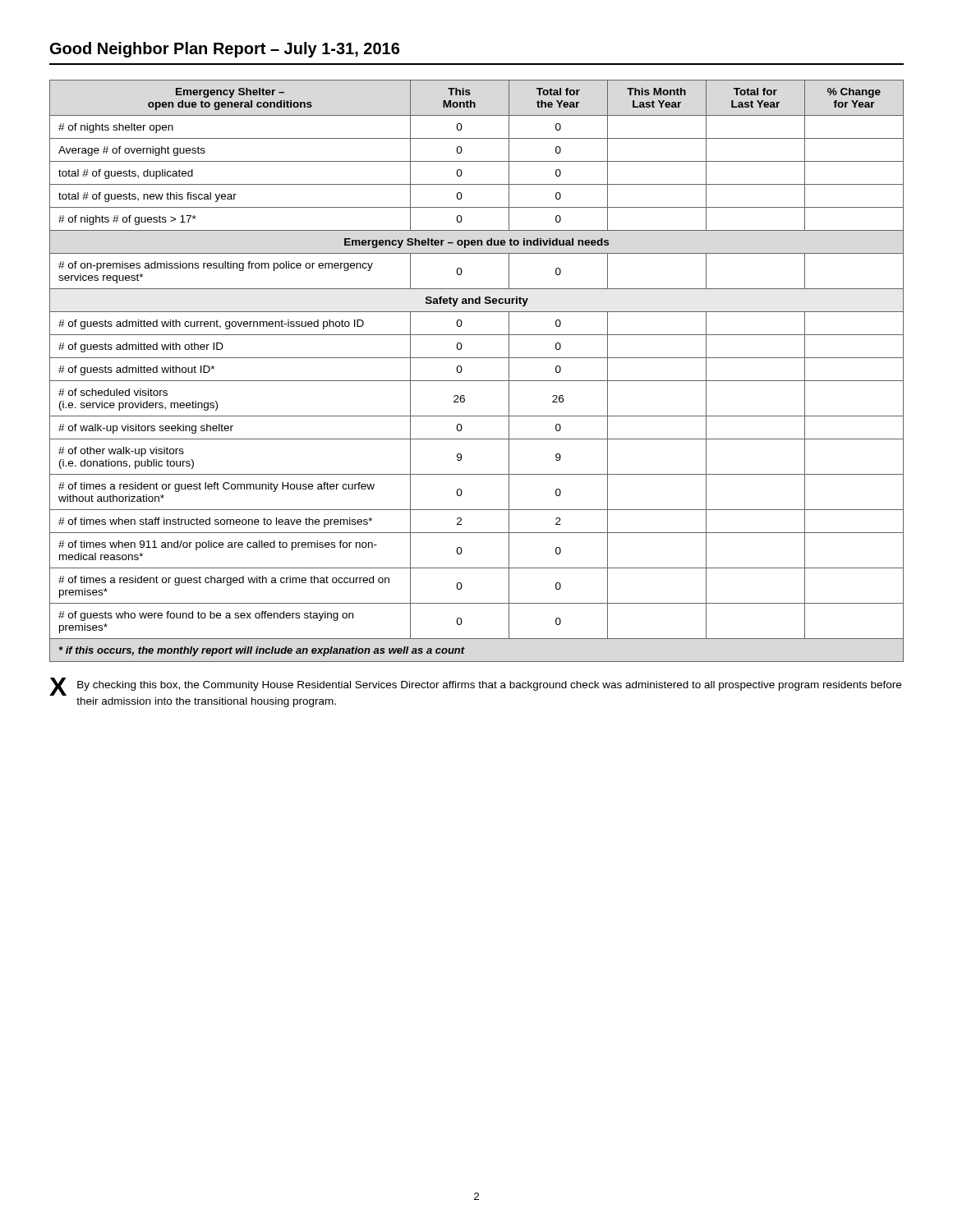953x1232 pixels.
Task: Select the table that reads "total # of"
Action: [476, 371]
